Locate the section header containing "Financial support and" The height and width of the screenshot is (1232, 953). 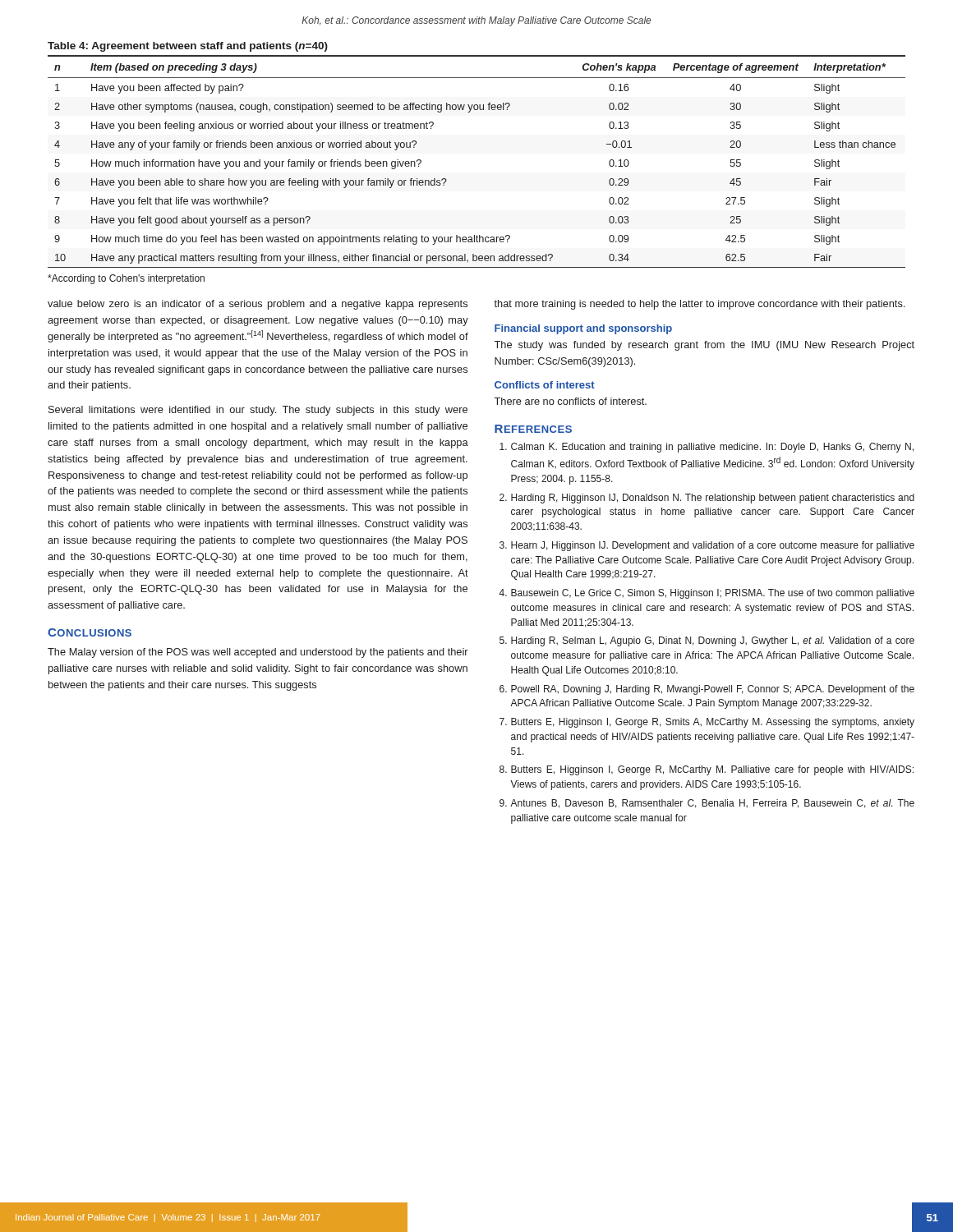tap(583, 328)
